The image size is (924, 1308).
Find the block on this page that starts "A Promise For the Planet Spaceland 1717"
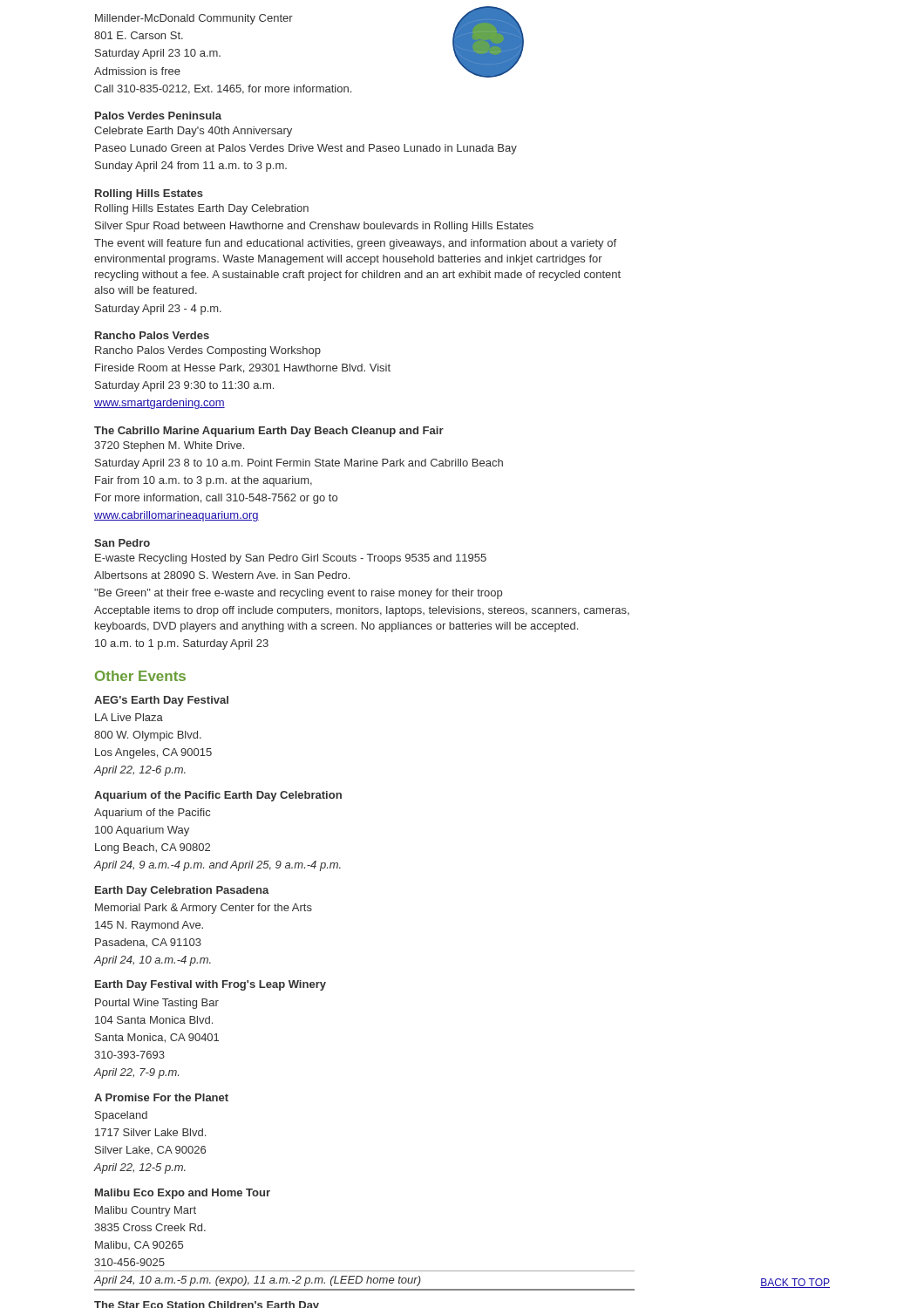(161, 1097)
